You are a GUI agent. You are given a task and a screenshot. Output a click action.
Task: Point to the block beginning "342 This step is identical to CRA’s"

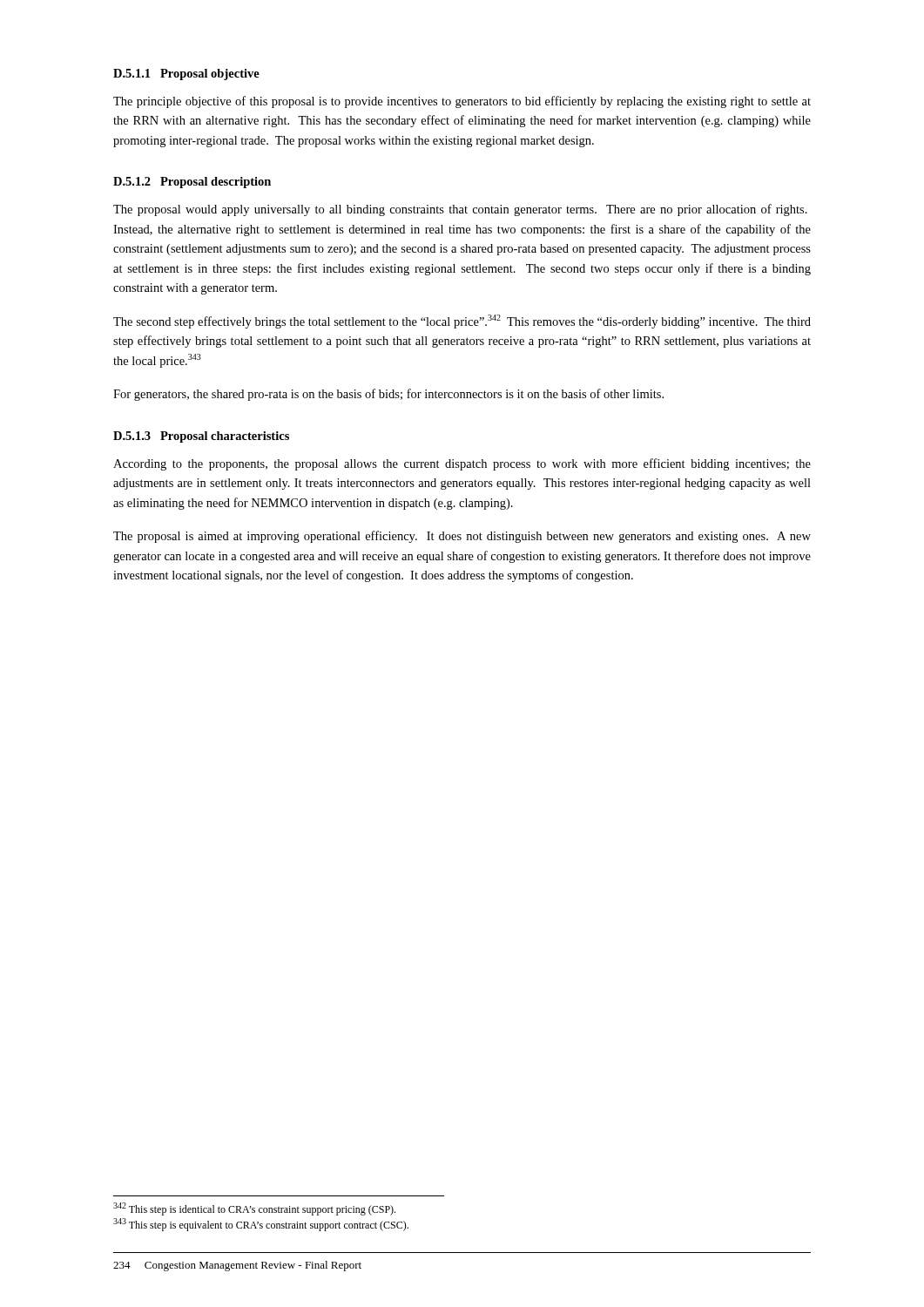255,1209
